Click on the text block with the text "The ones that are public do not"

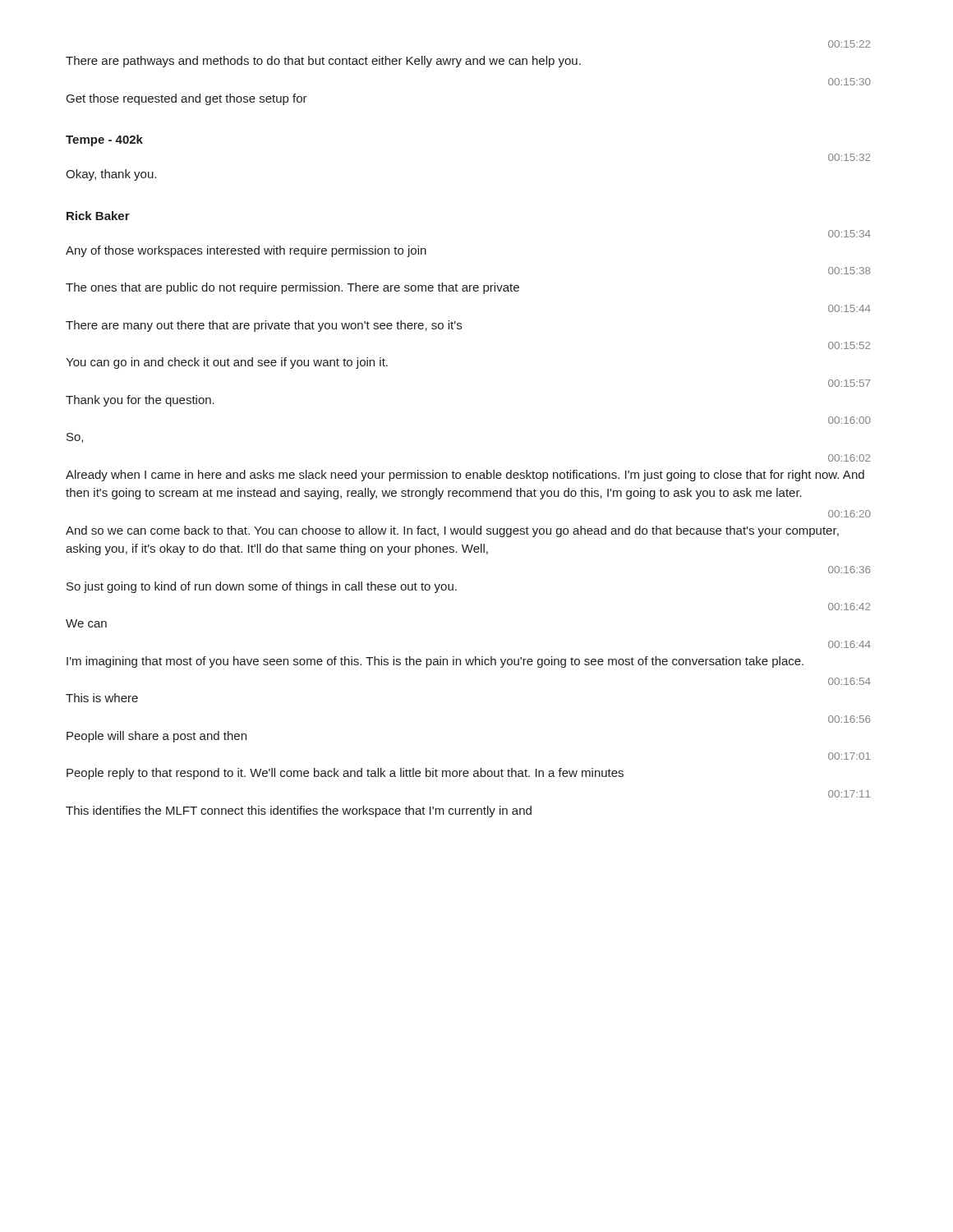293,287
